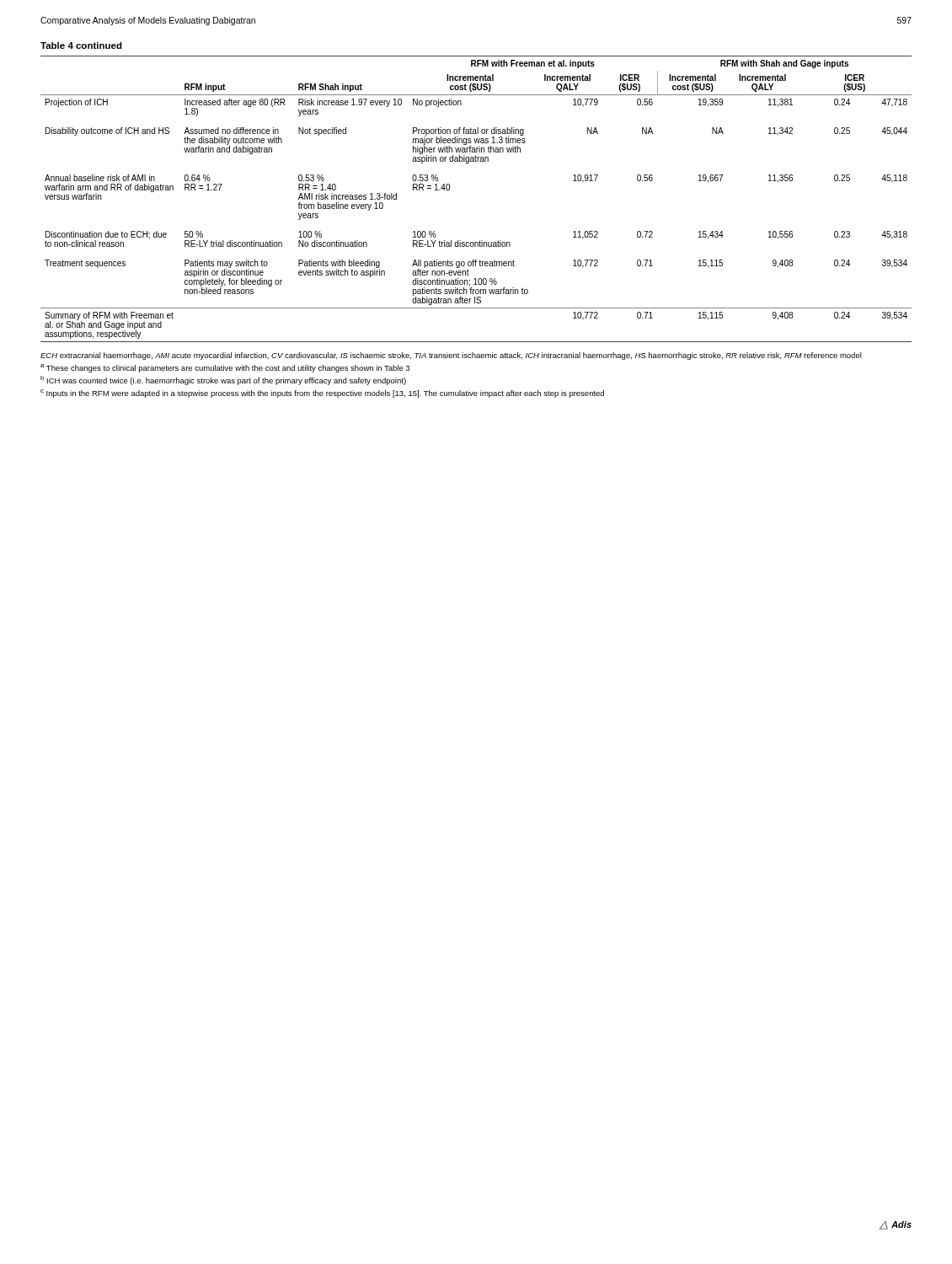Select the footnote with the text "c Inputs in the RFM were"
The height and width of the screenshot is (1264, 952).
click(x=476, y=393)
